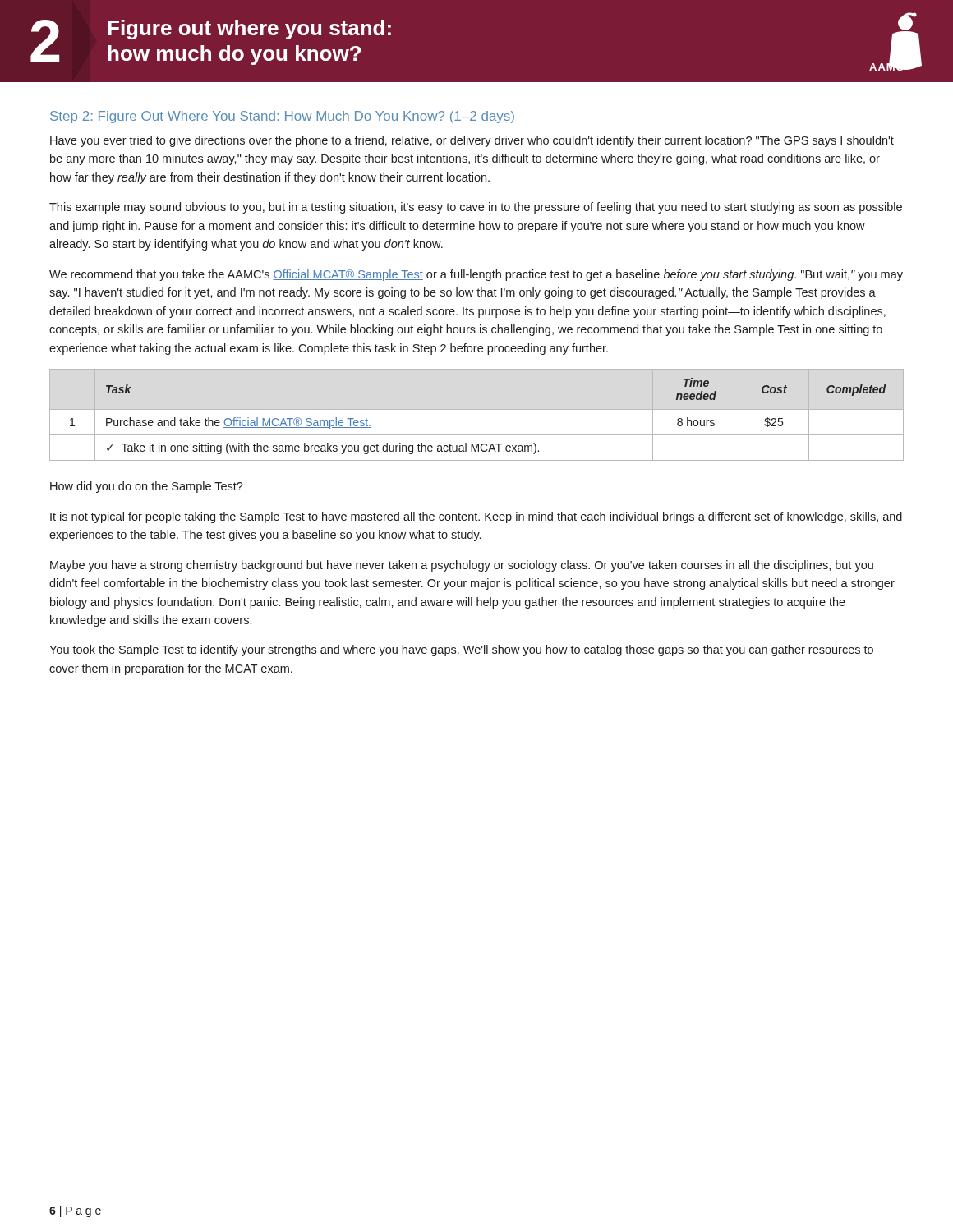Select the passage starting "Step 2: Figure Out Where You"
The width and height of the screenshot is (953, 1232).
[x=282, y=116]
